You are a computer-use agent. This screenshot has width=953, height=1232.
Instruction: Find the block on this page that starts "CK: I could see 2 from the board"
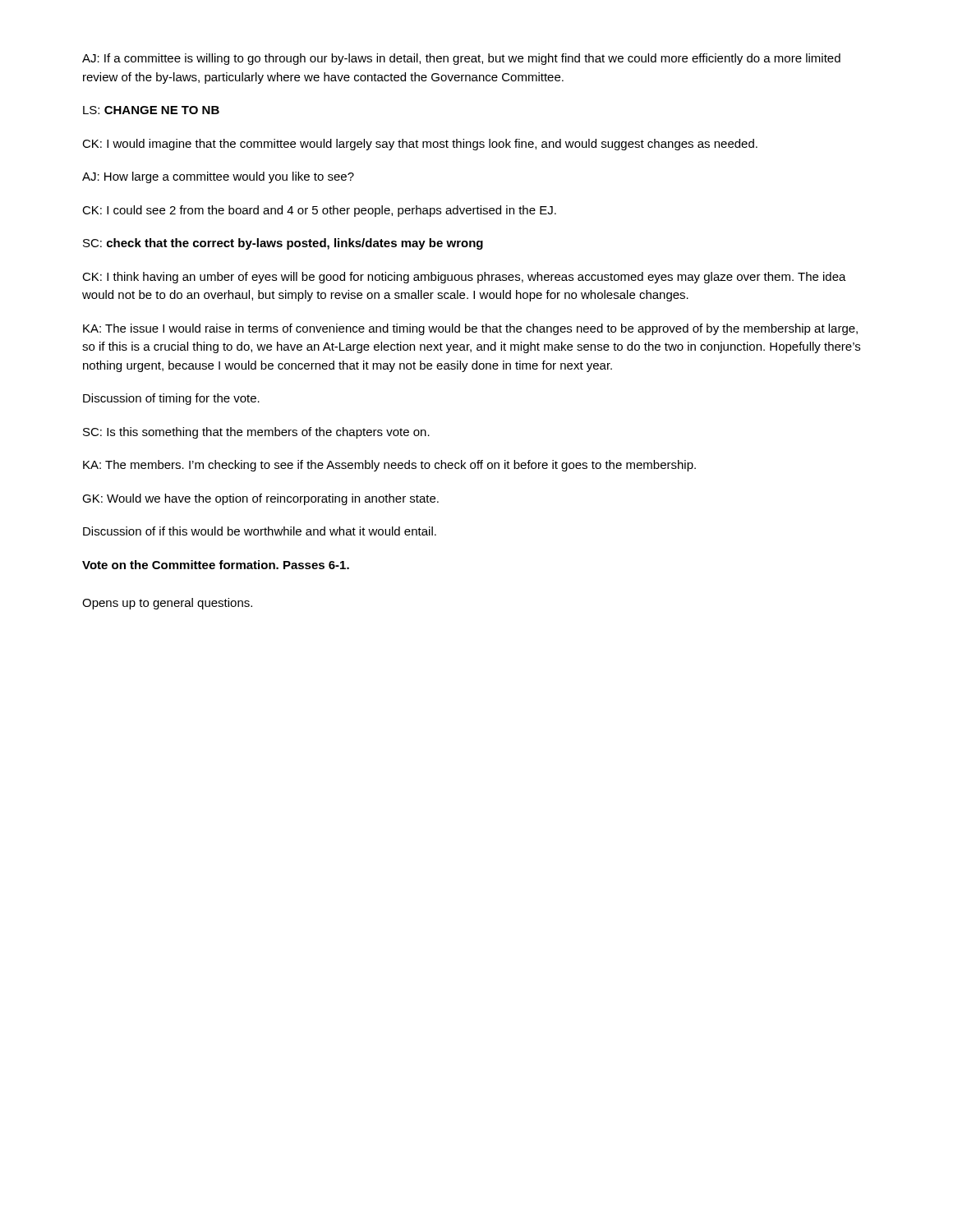click(x=320, y=209)
